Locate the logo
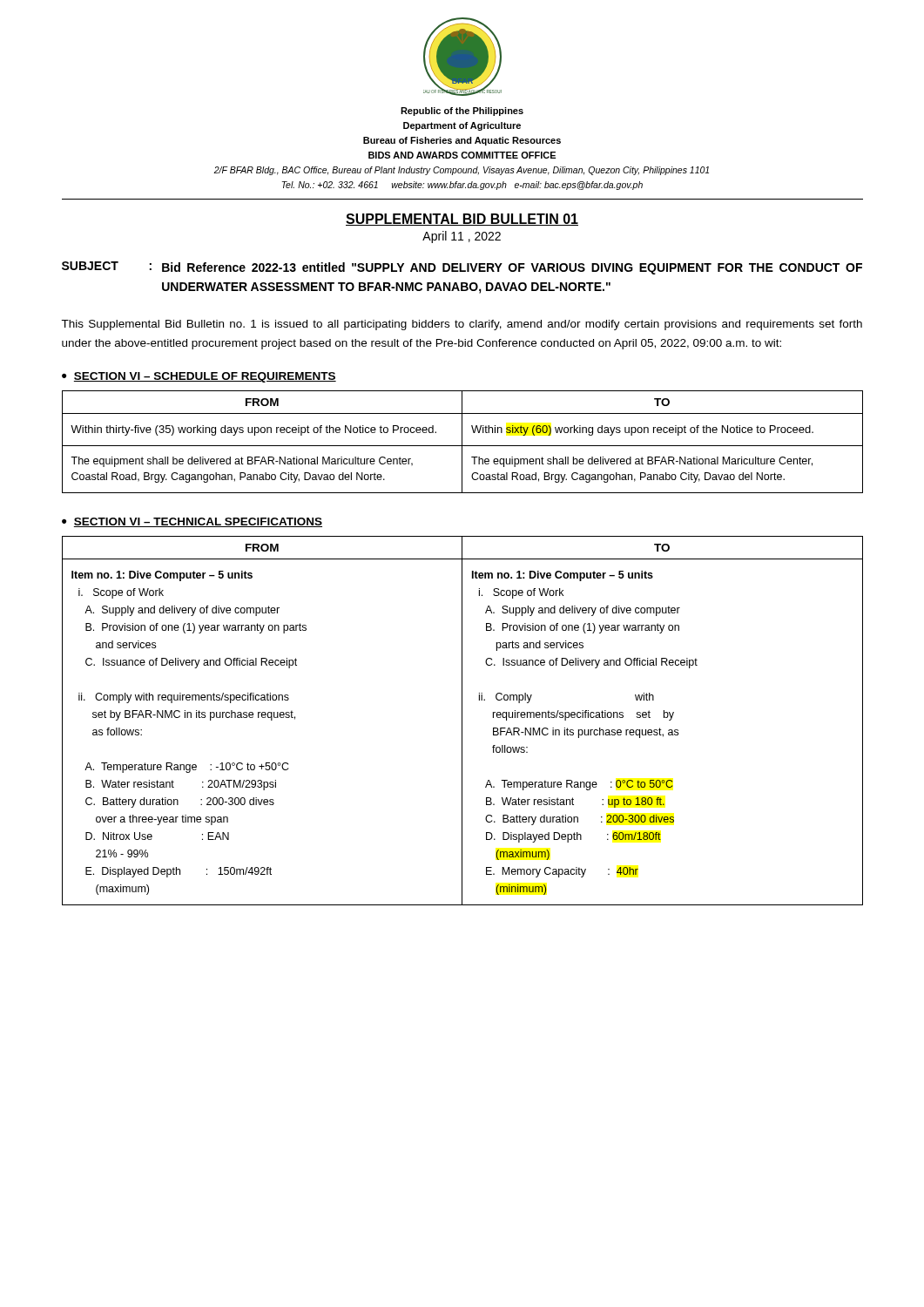 pos(462,58)
